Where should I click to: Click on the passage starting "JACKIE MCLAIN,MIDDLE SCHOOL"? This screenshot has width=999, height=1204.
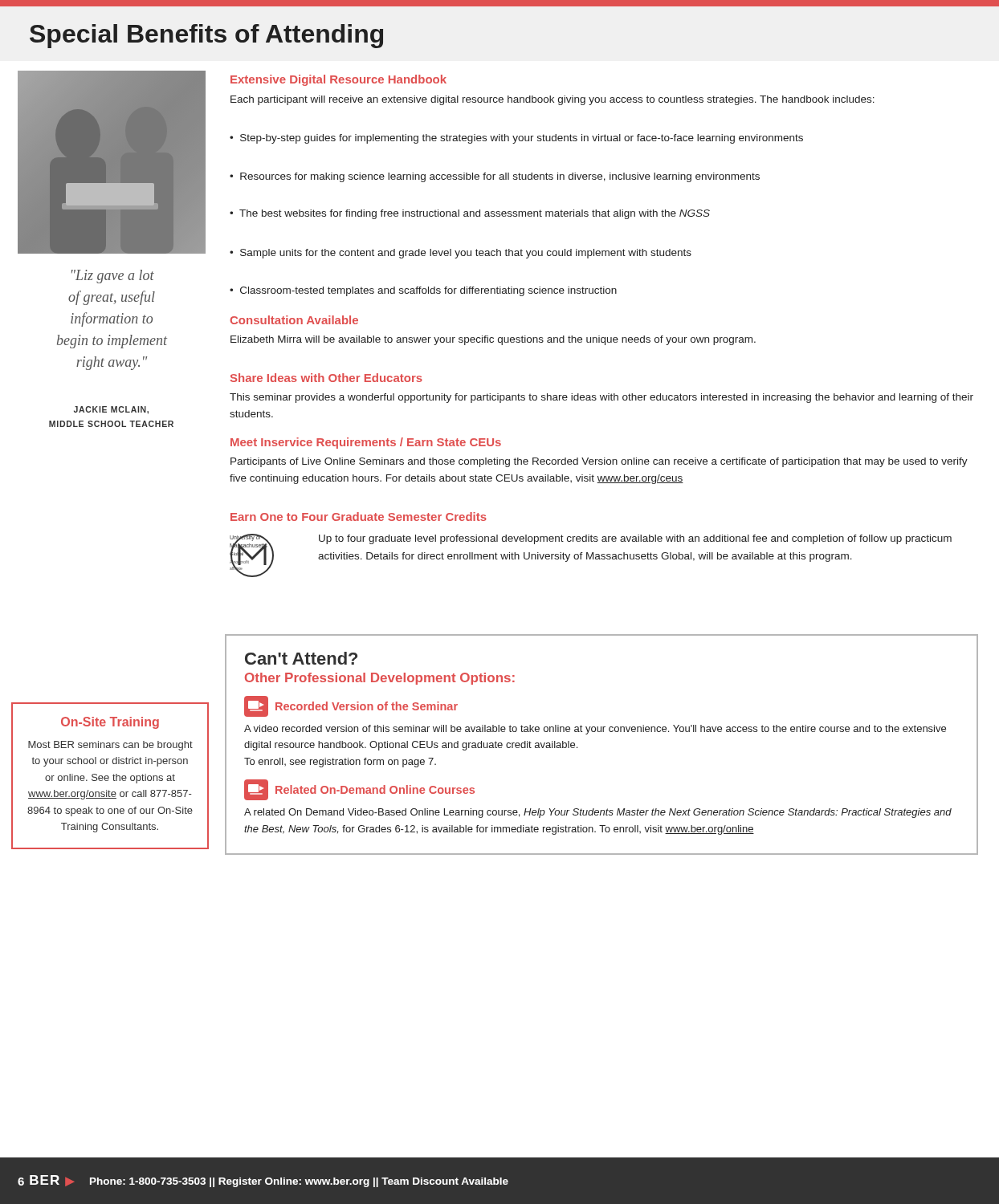pyautogui.click(x=112, y=417)
